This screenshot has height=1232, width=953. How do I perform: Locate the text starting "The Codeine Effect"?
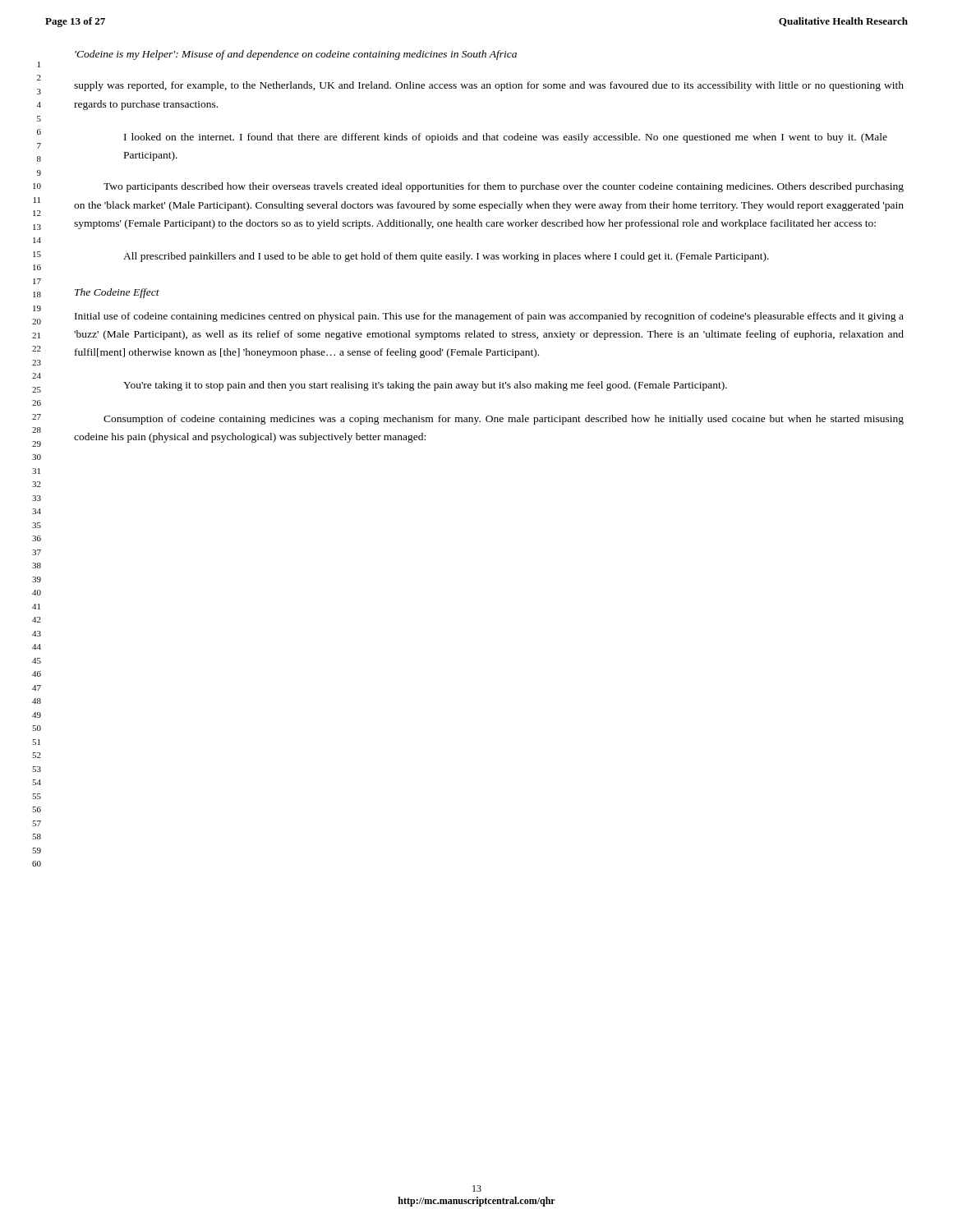(116, 292)
